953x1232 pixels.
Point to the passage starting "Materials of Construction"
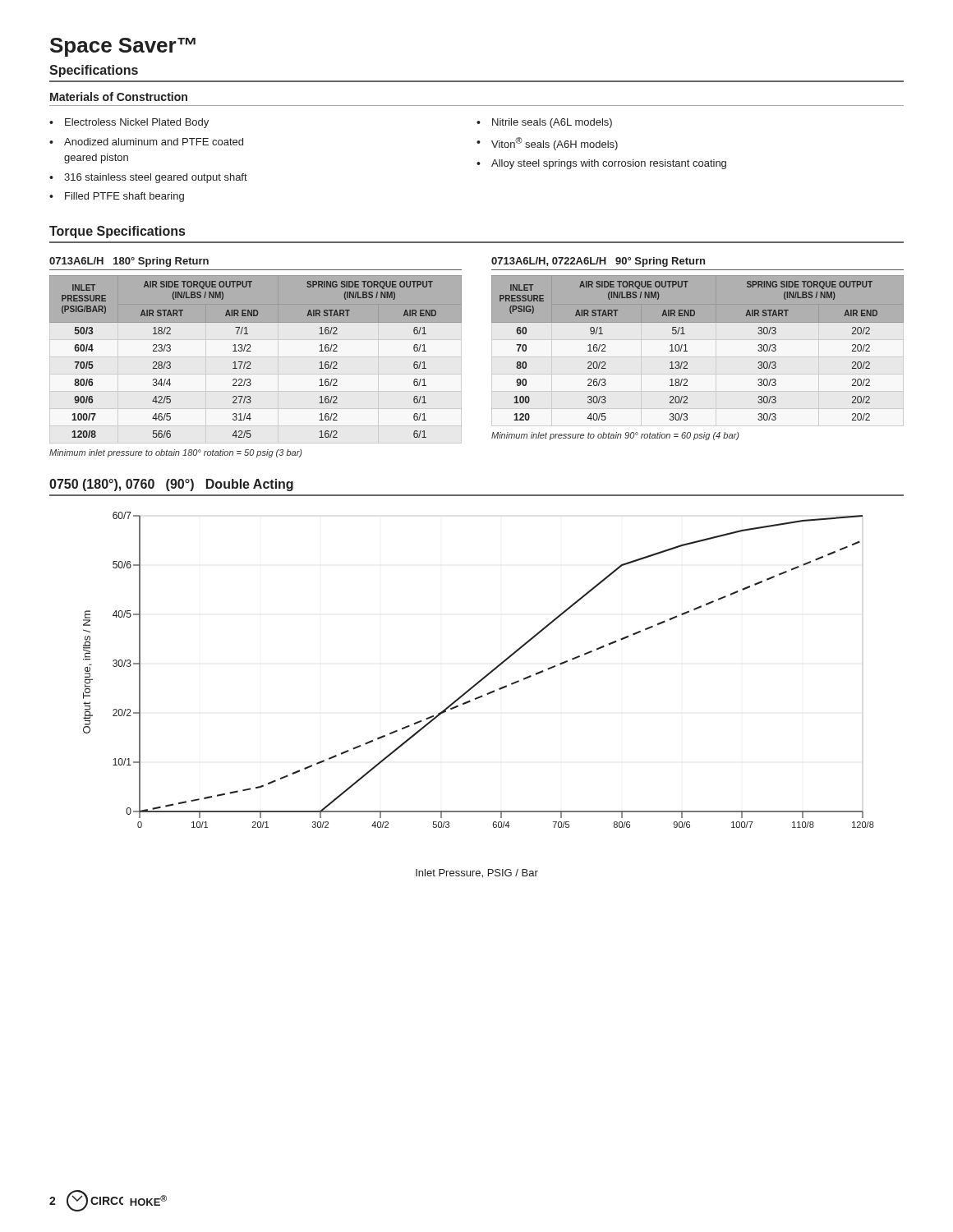point(119,97)
